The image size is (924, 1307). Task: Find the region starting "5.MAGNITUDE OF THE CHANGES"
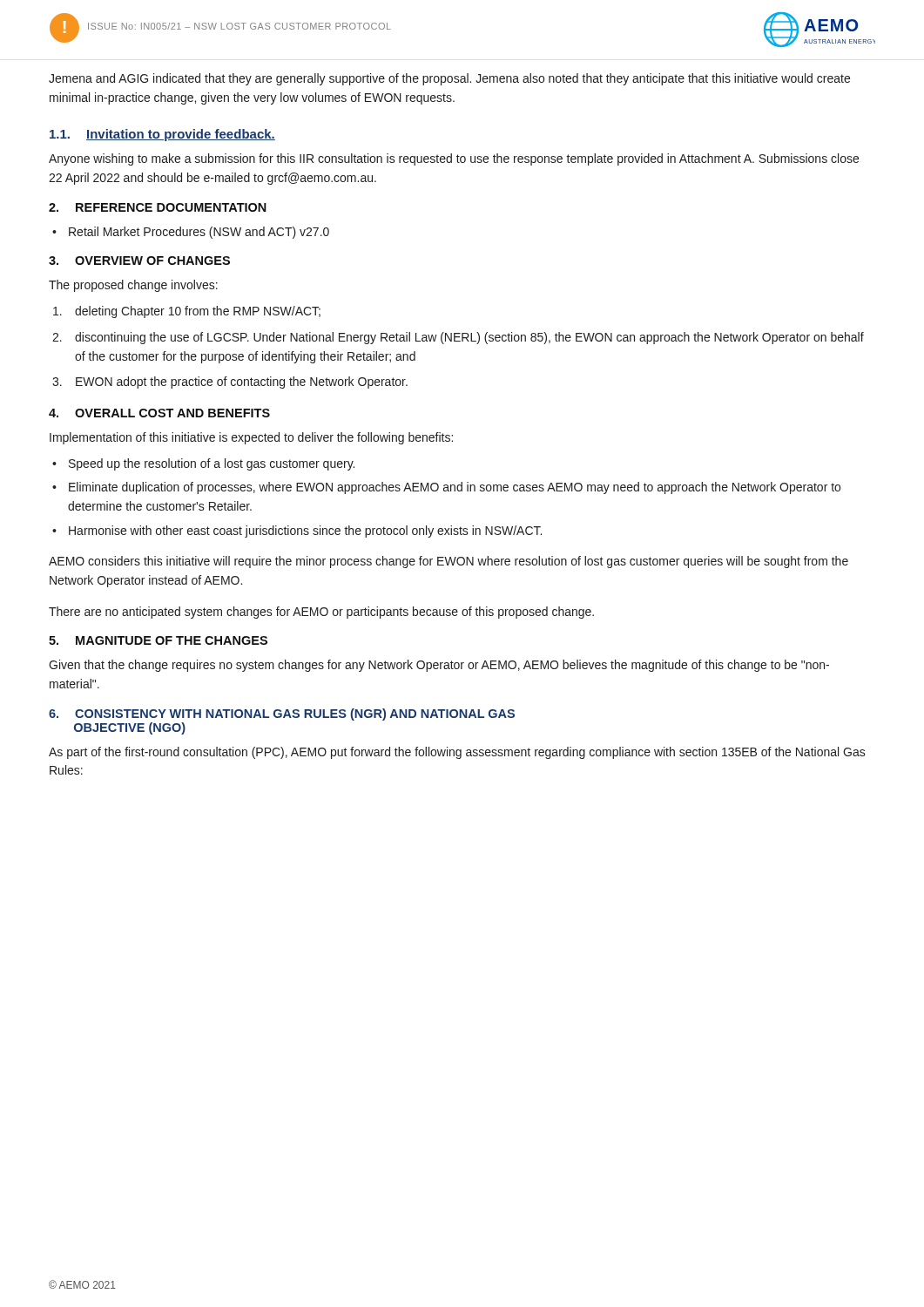point(158,641)
